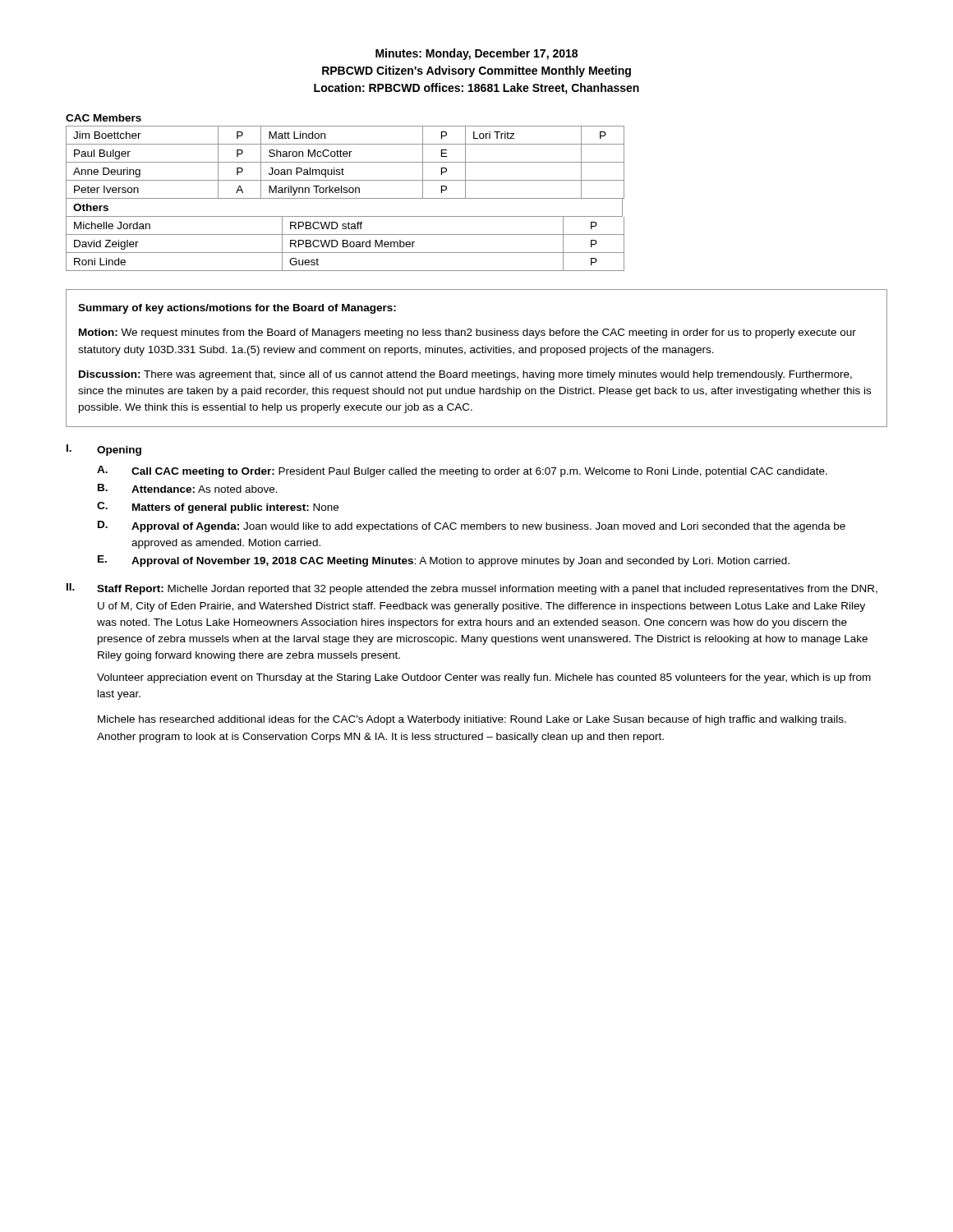Point to the block beginning "A. Call CAC meeting to Order: President Paul"

(x=476, y=471)
